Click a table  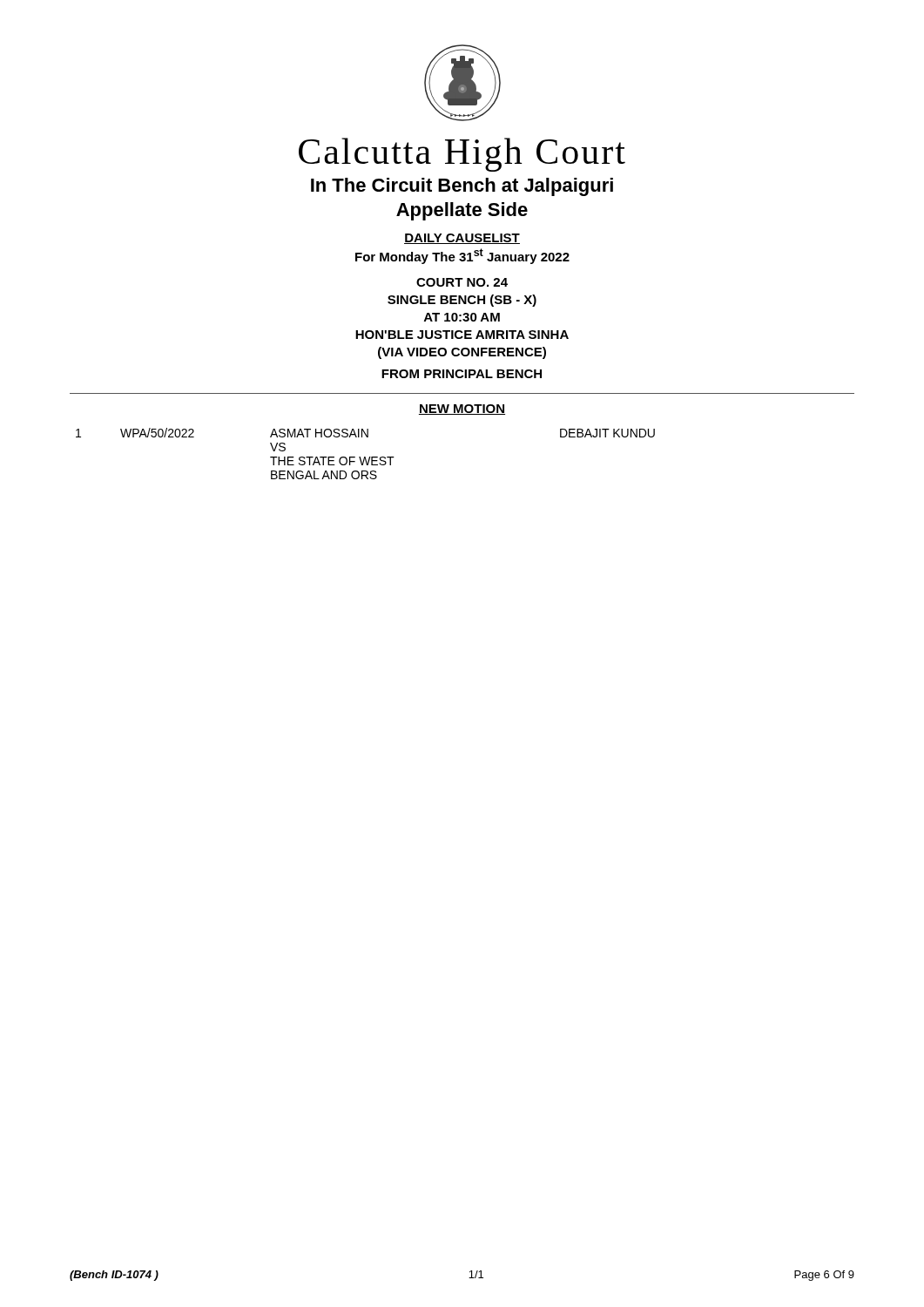pyautogui.click(x=462, y=454)
